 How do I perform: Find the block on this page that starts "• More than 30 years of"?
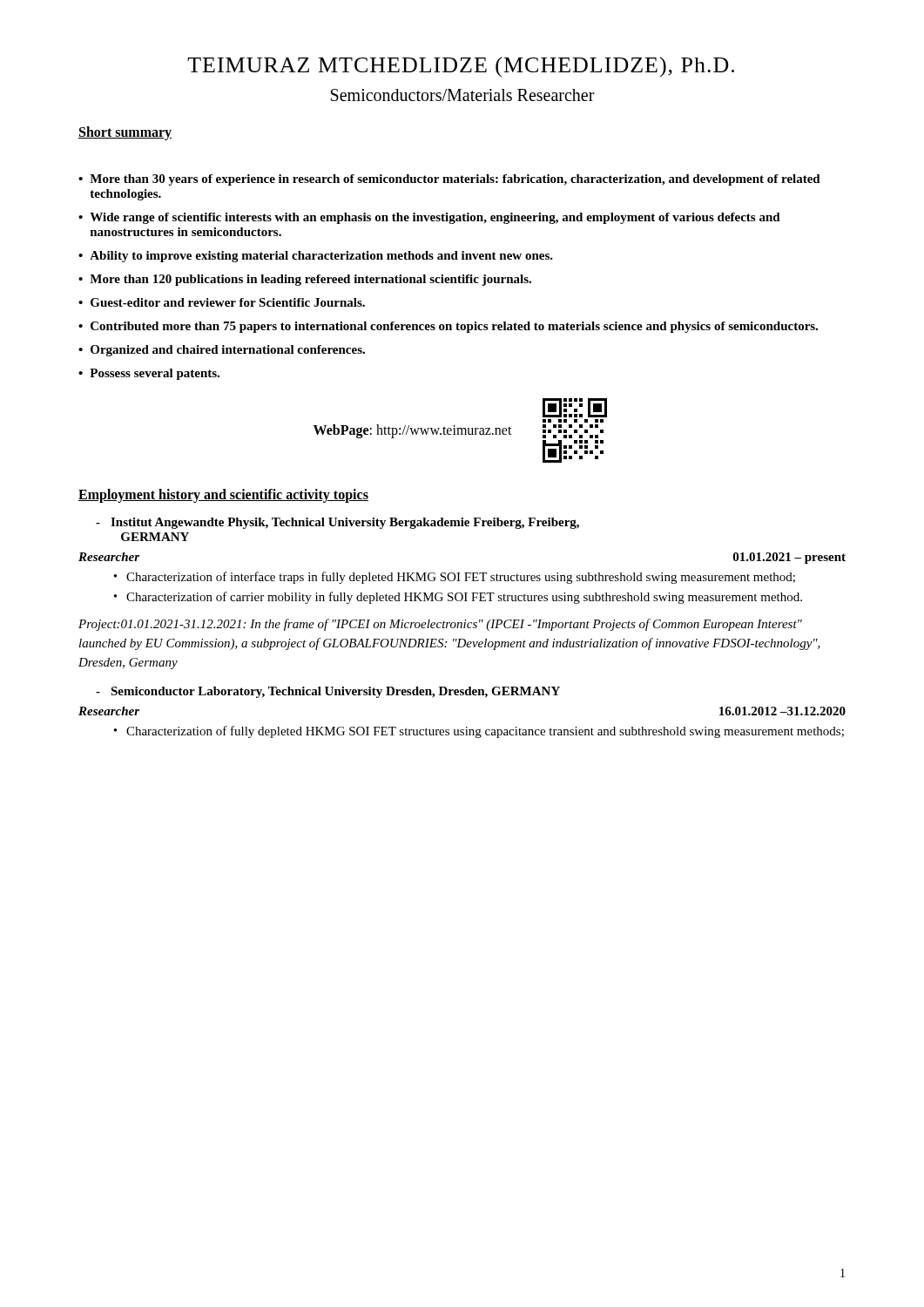pos(462,186)
